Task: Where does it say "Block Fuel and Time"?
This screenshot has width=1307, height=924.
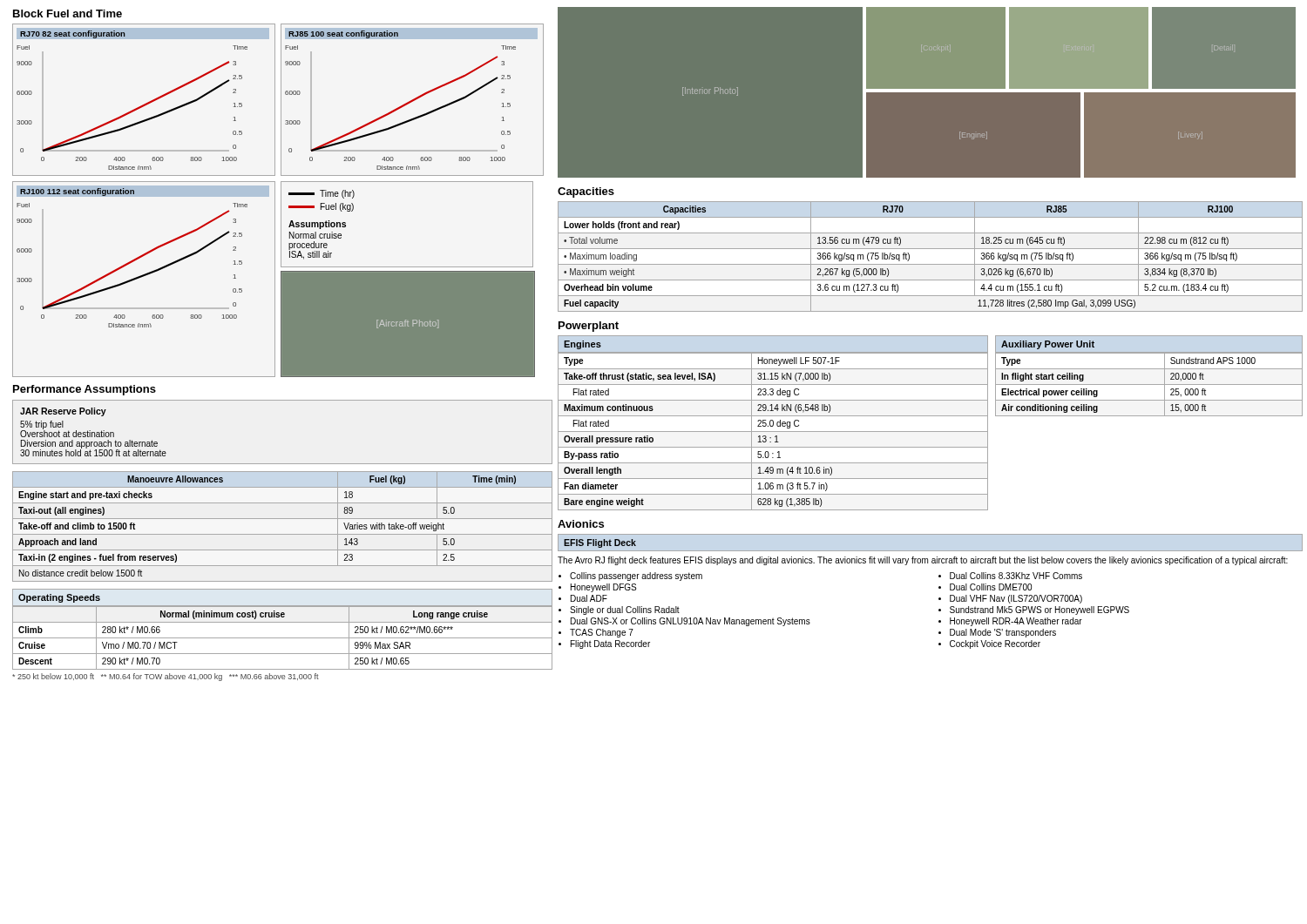Action: tap(67, 13)
